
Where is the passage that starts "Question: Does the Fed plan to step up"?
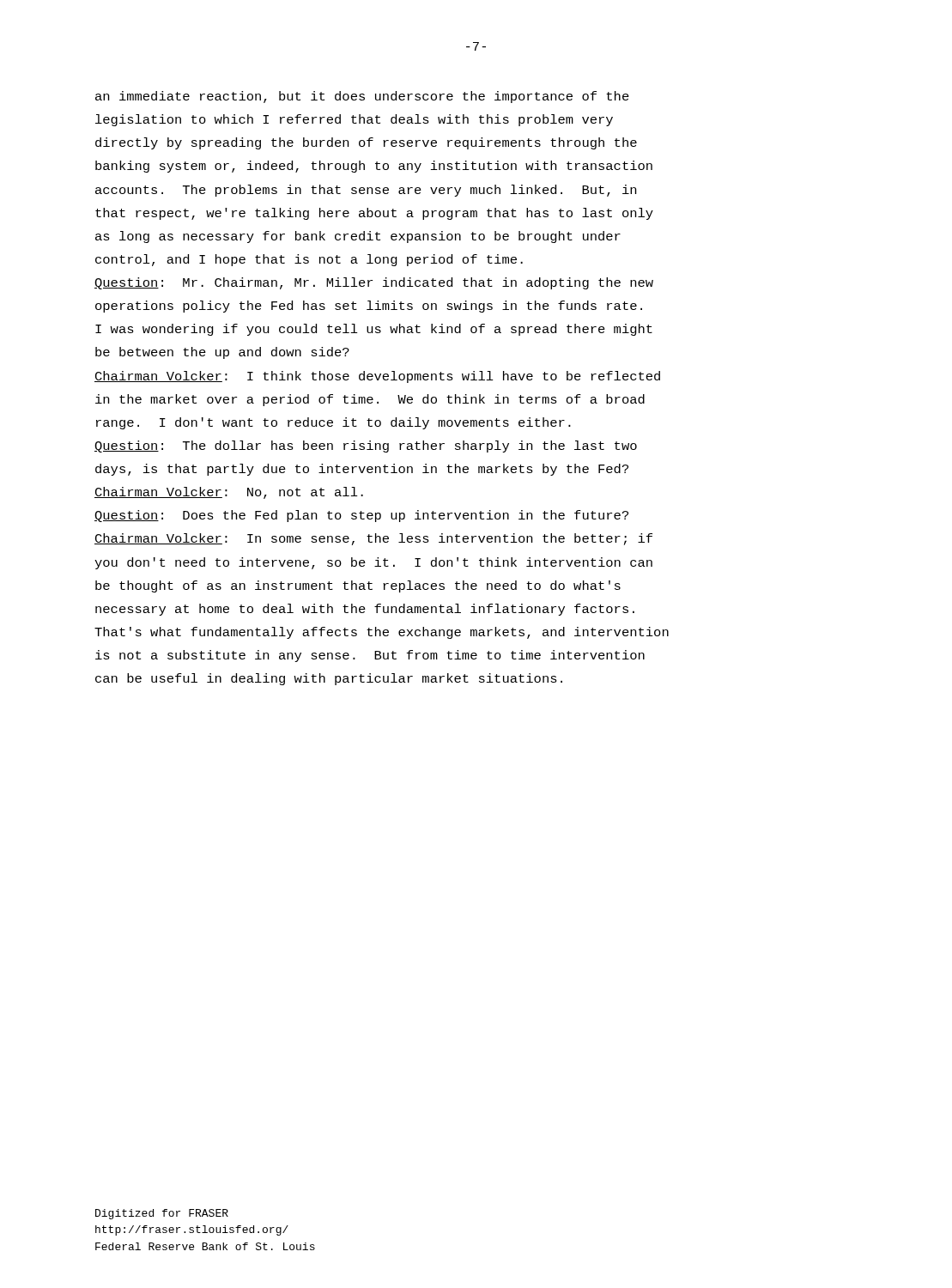[362, 516]
